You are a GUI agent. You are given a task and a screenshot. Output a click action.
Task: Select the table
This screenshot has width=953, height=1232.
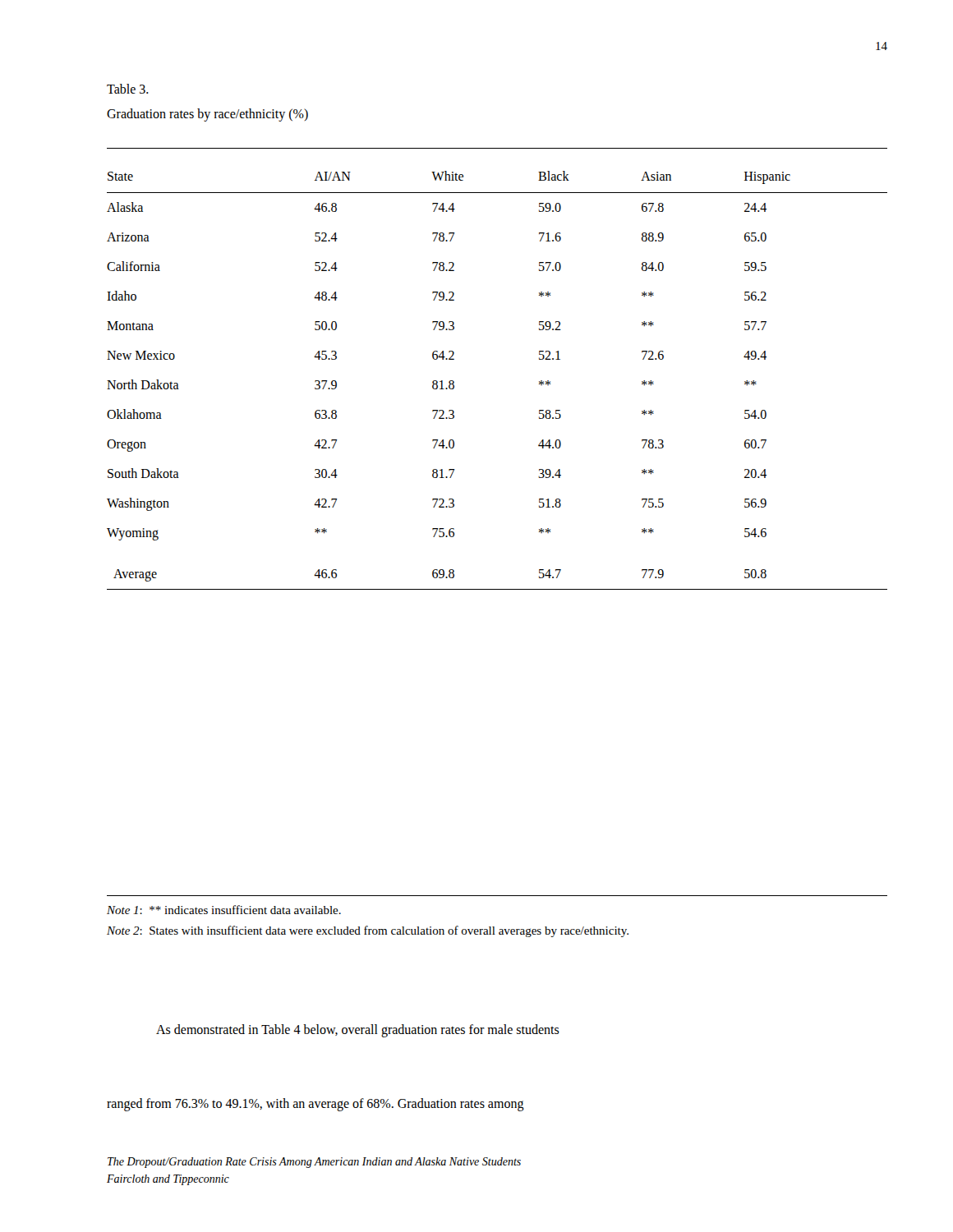click(497, 369)
